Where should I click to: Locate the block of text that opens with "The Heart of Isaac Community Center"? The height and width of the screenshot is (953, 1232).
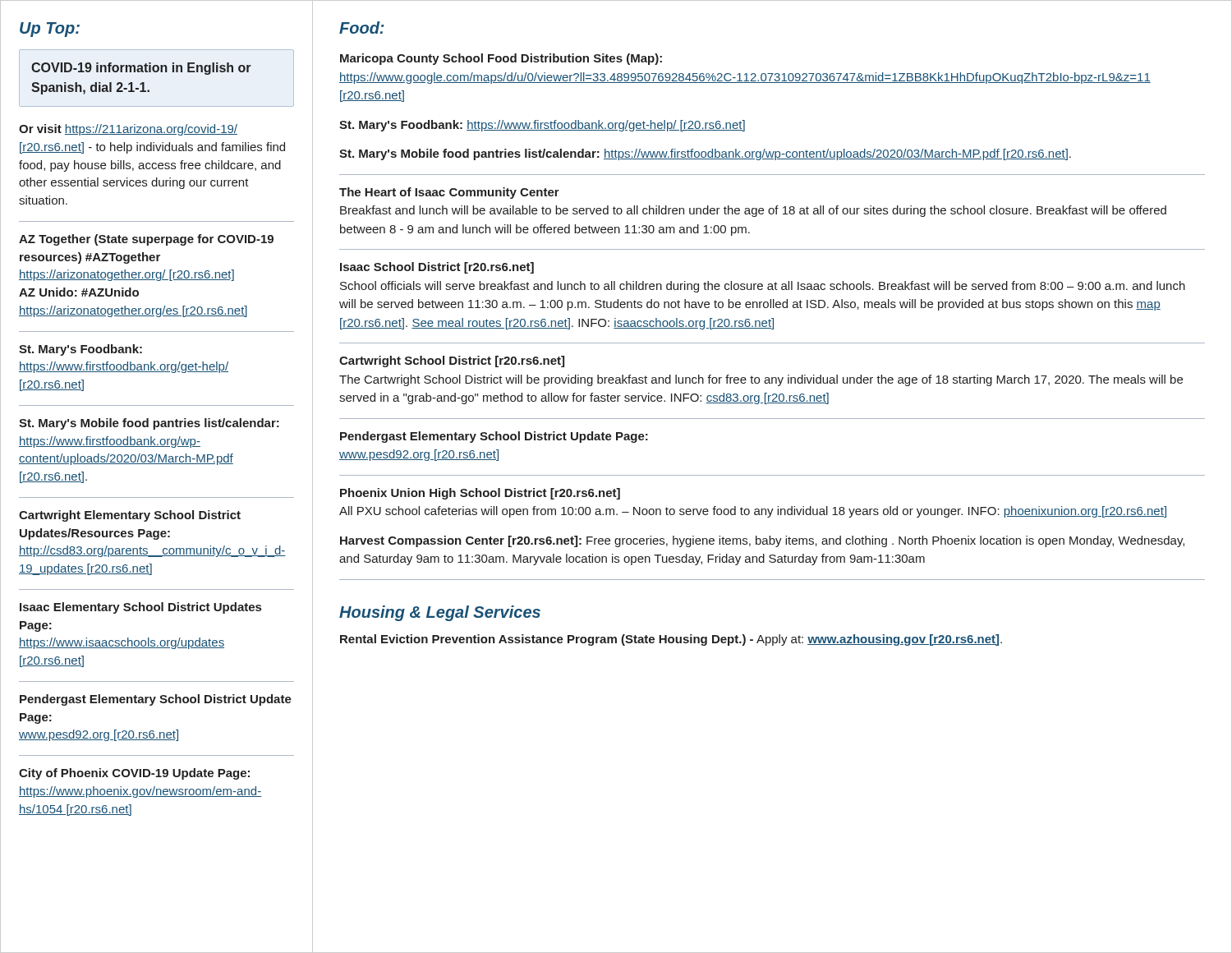(772, 211)
